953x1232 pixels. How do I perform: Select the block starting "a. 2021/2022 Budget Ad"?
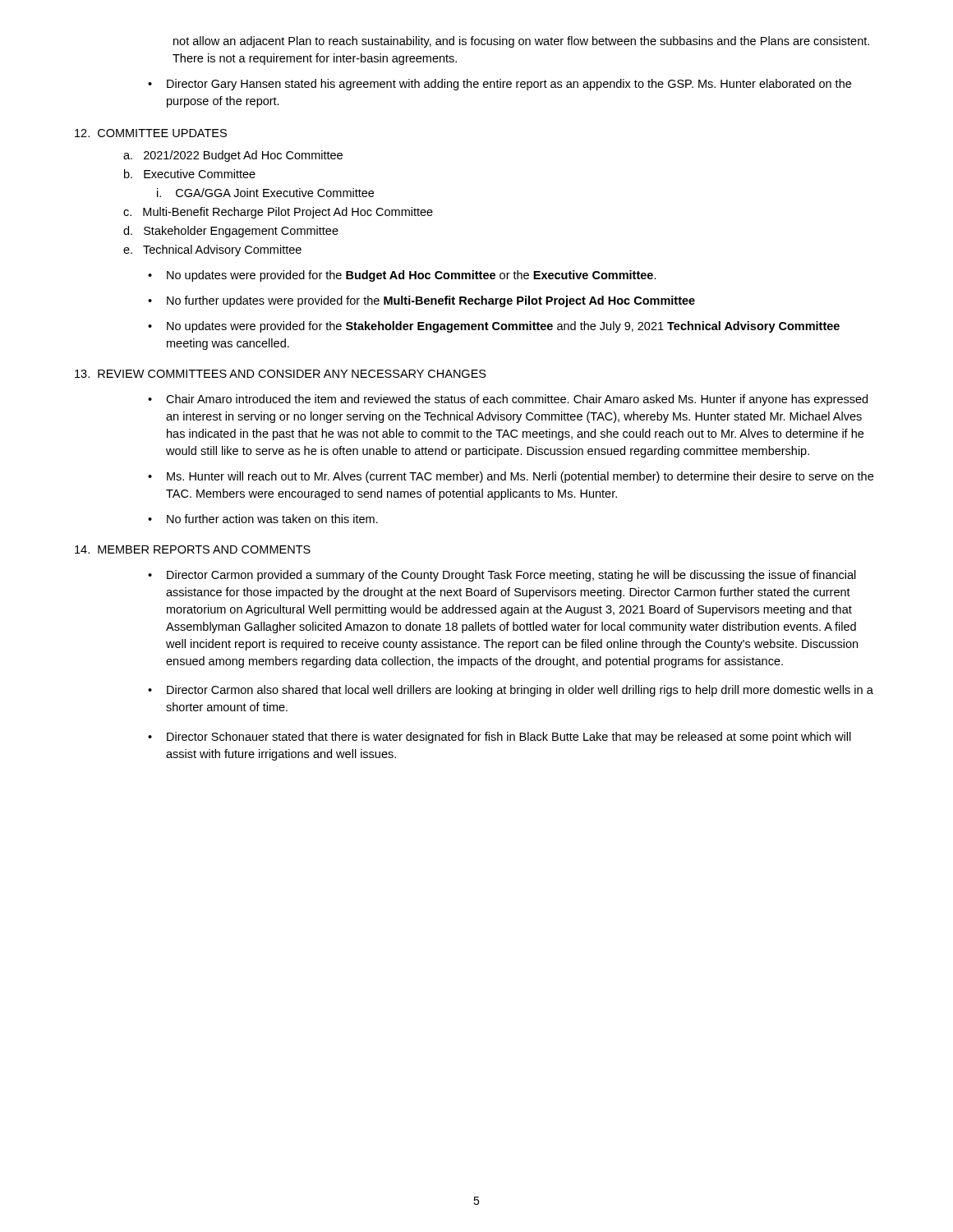[x=233, y=155]
